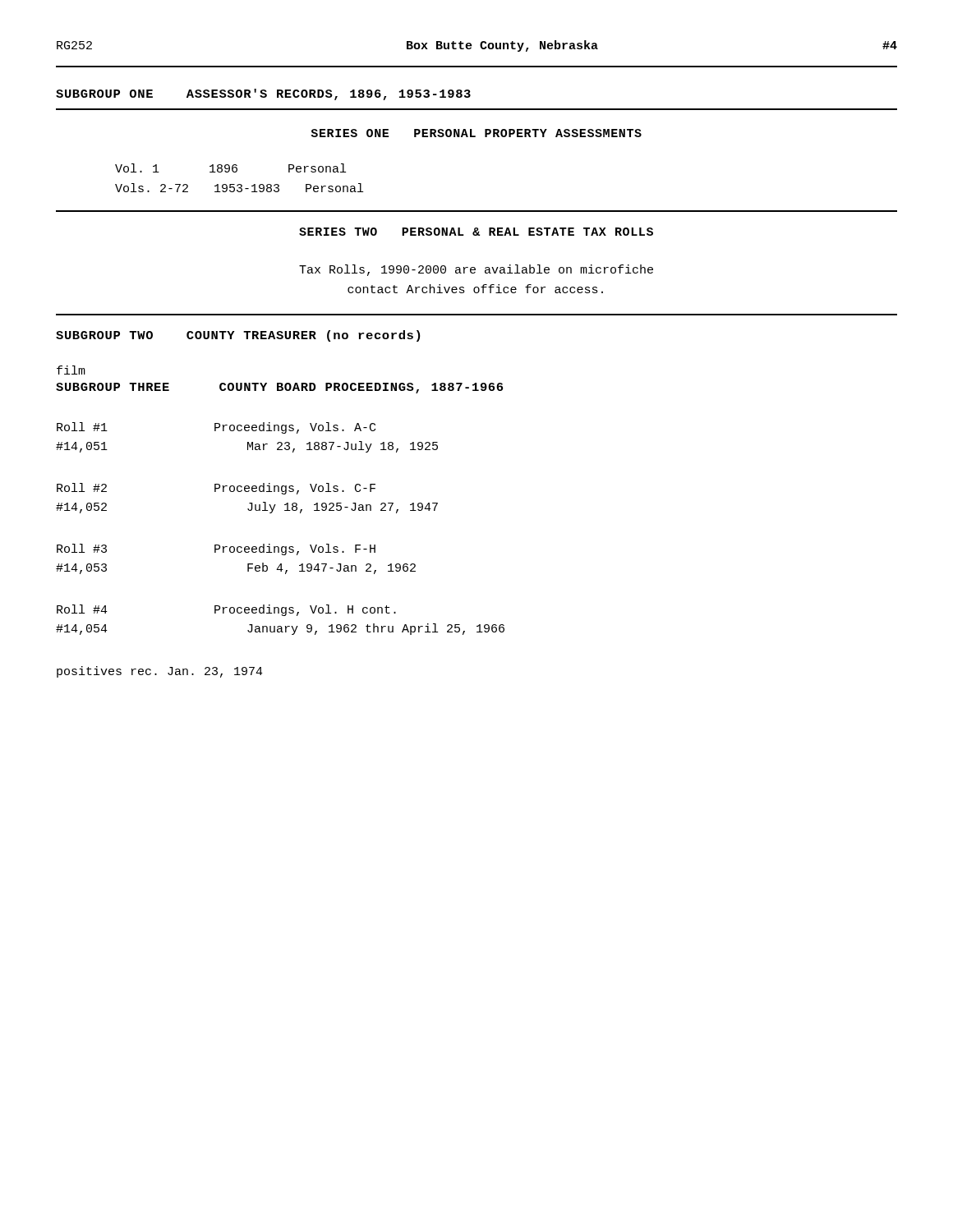Find the section header with the text "SERIES ONE PERSONAL PROPERTY ASSESSMENTS"
This screenshot has width=953, height=1232.
point(476,134)
